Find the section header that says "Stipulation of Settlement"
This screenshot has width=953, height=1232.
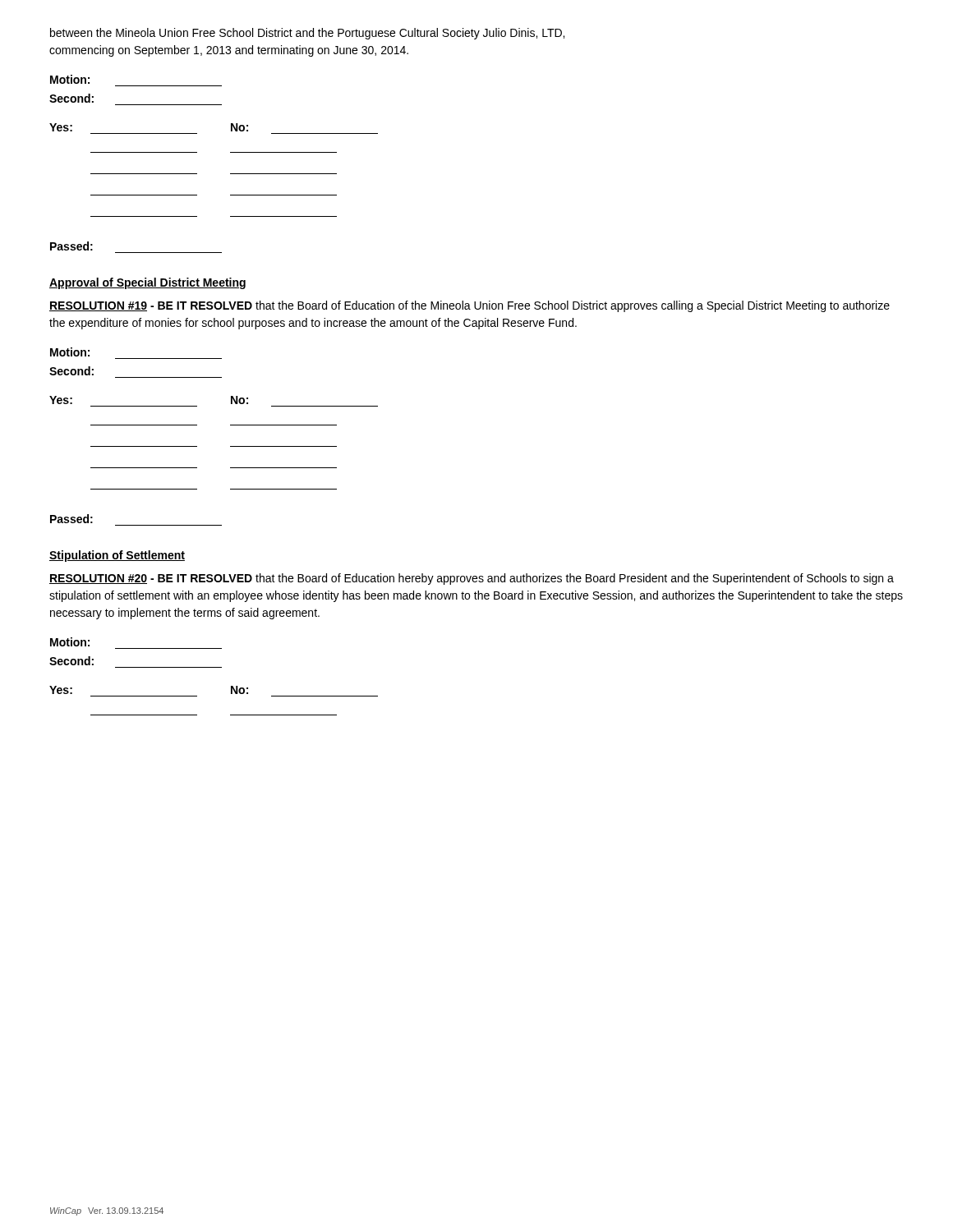click(117, 555)
